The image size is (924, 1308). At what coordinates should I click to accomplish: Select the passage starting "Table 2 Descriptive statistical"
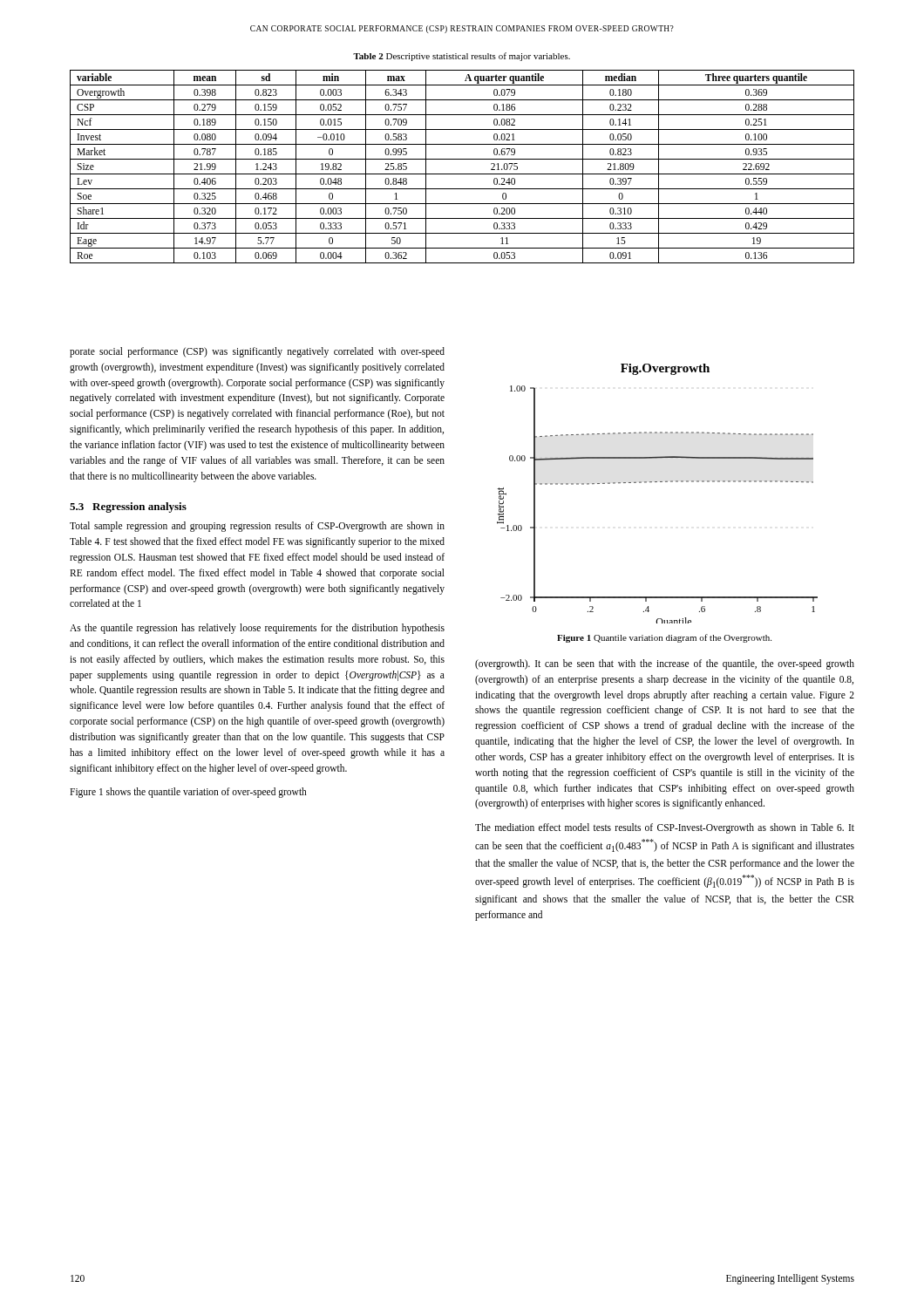coord(462,56)
